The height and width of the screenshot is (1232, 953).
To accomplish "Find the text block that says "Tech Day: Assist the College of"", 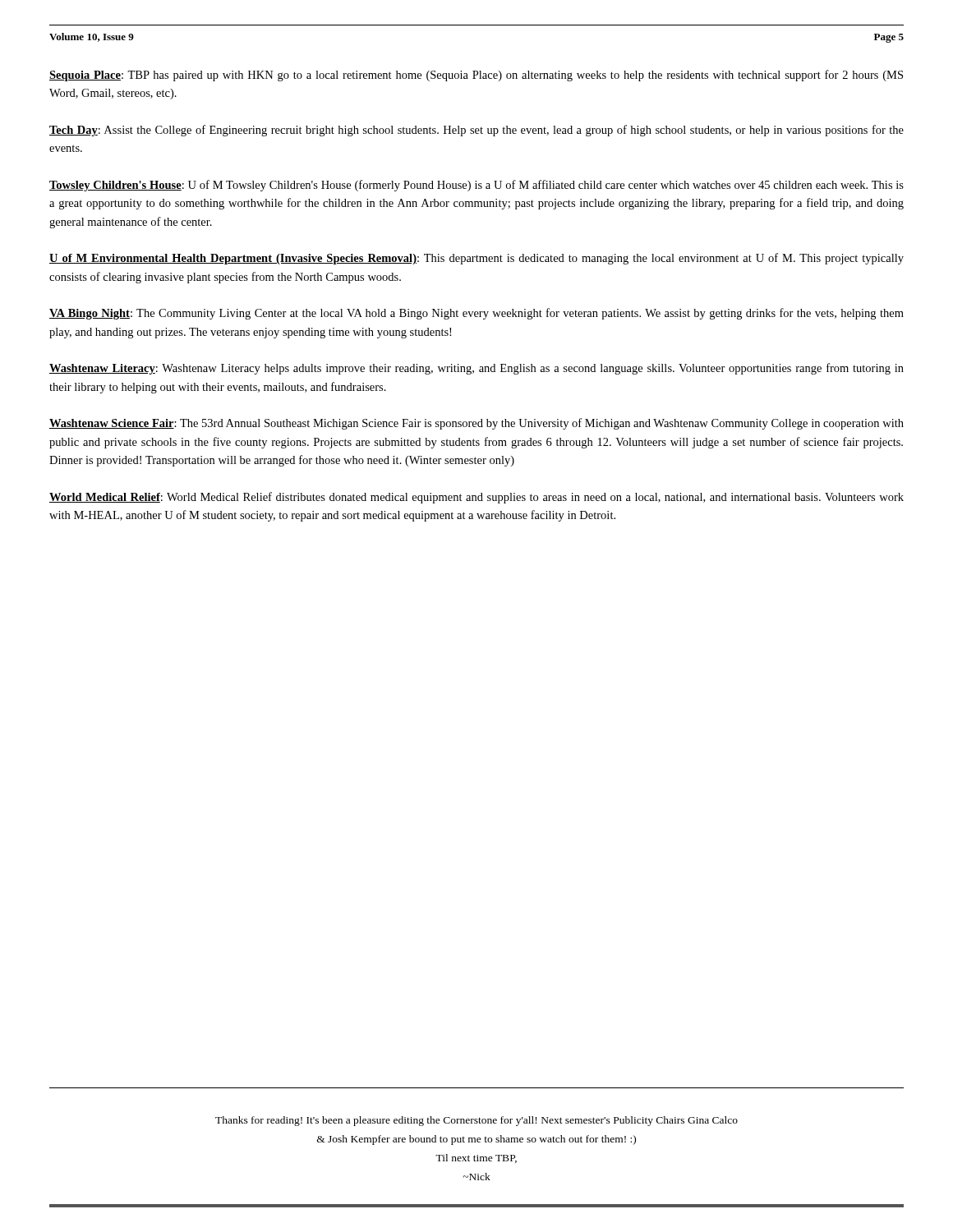I will (476, 139).
